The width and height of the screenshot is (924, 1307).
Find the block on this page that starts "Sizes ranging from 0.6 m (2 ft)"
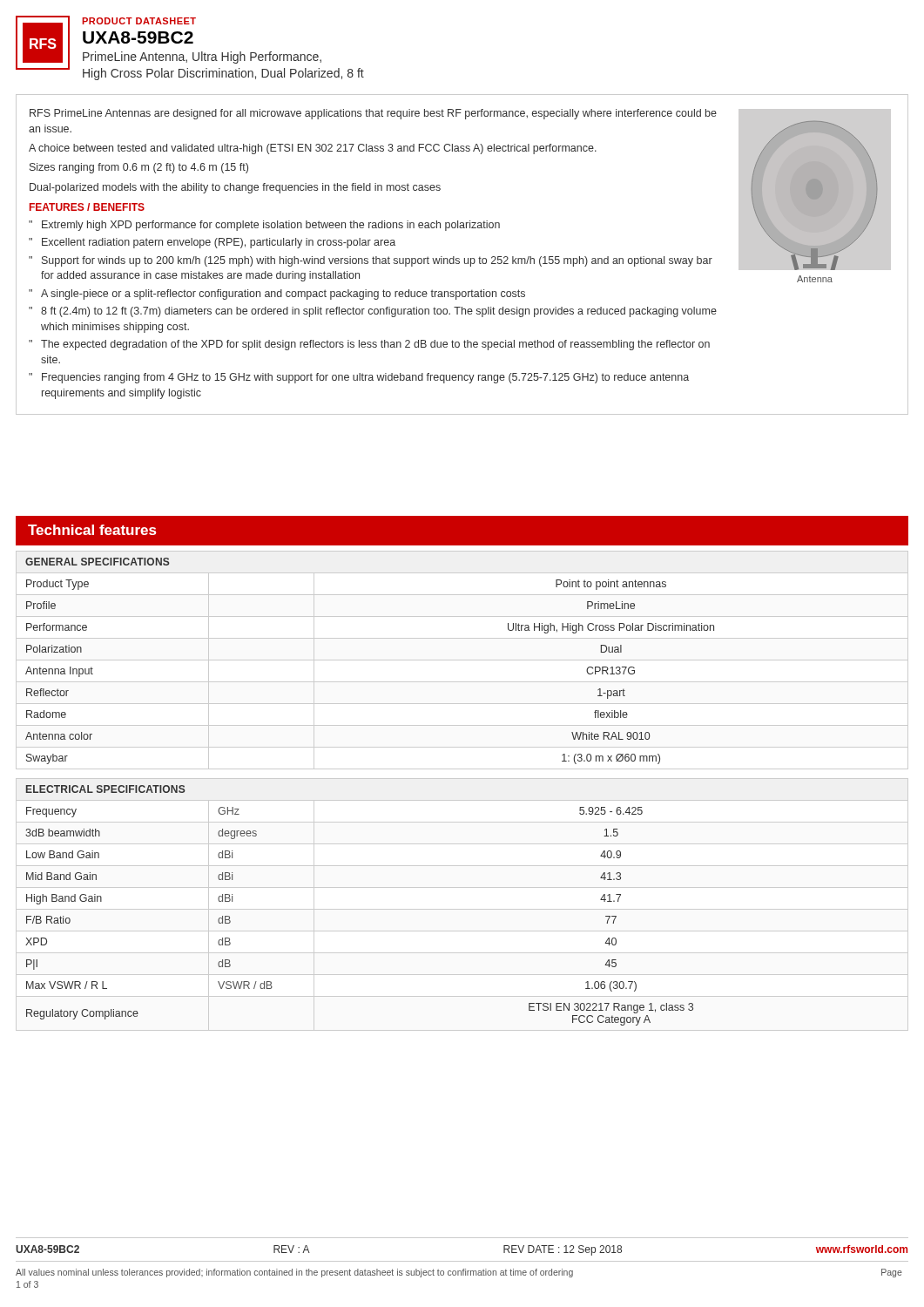click(x=139, y=168)
